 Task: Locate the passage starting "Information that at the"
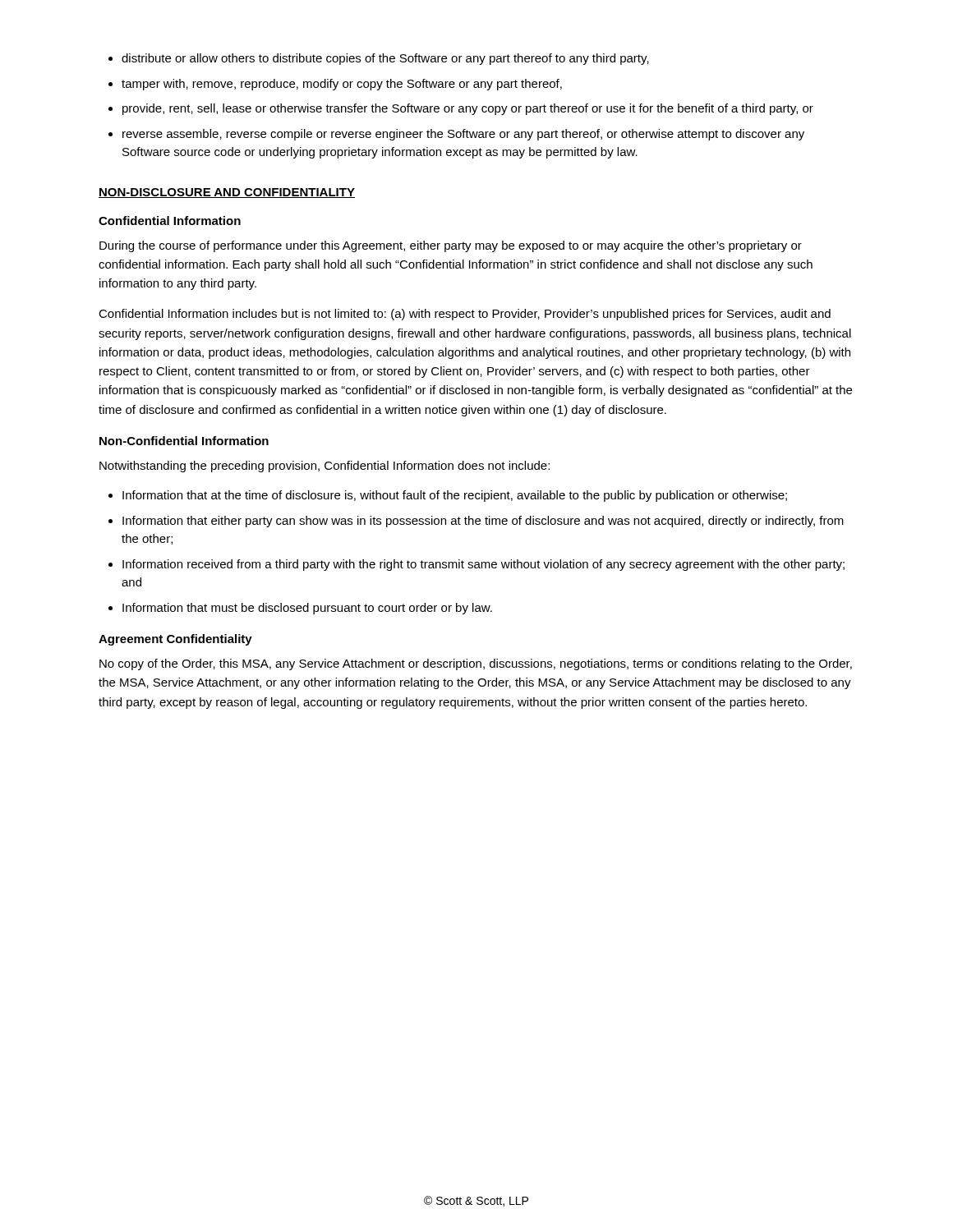pyautogui.click(x=455, y=495)
